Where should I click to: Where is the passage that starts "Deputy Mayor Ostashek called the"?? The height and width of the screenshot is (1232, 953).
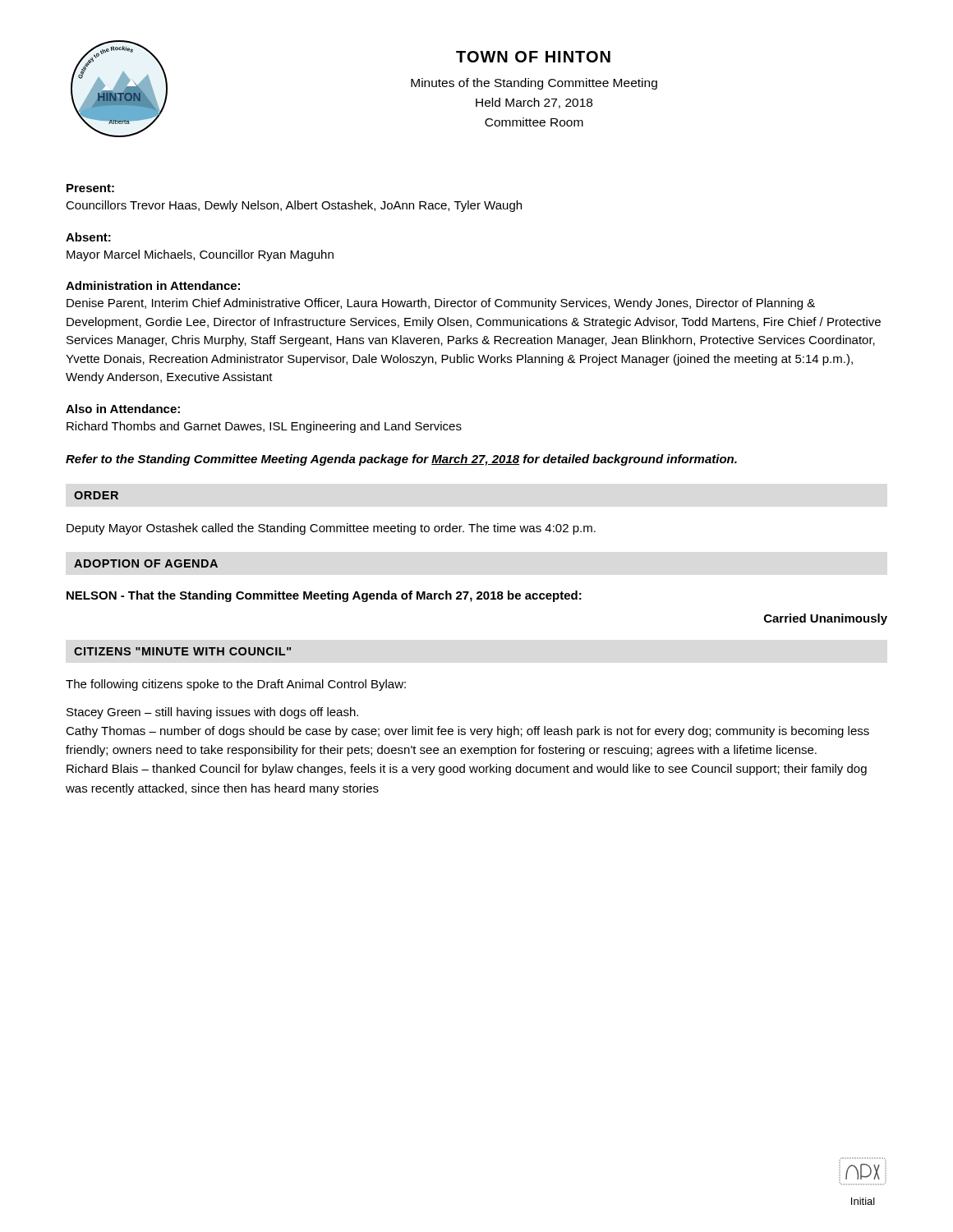pyautogui.click(x=331, y=527)
